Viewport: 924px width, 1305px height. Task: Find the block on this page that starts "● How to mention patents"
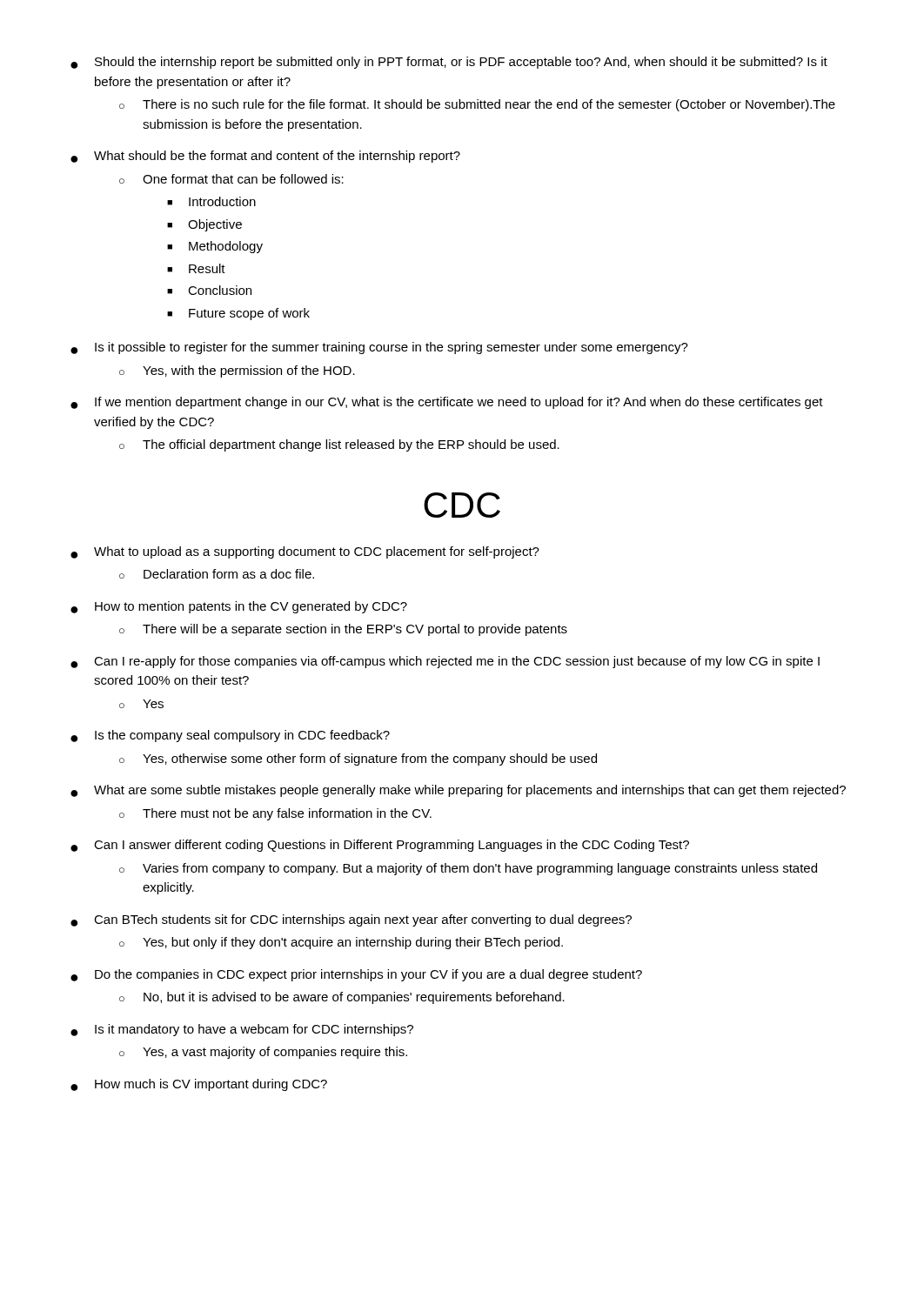462,619
